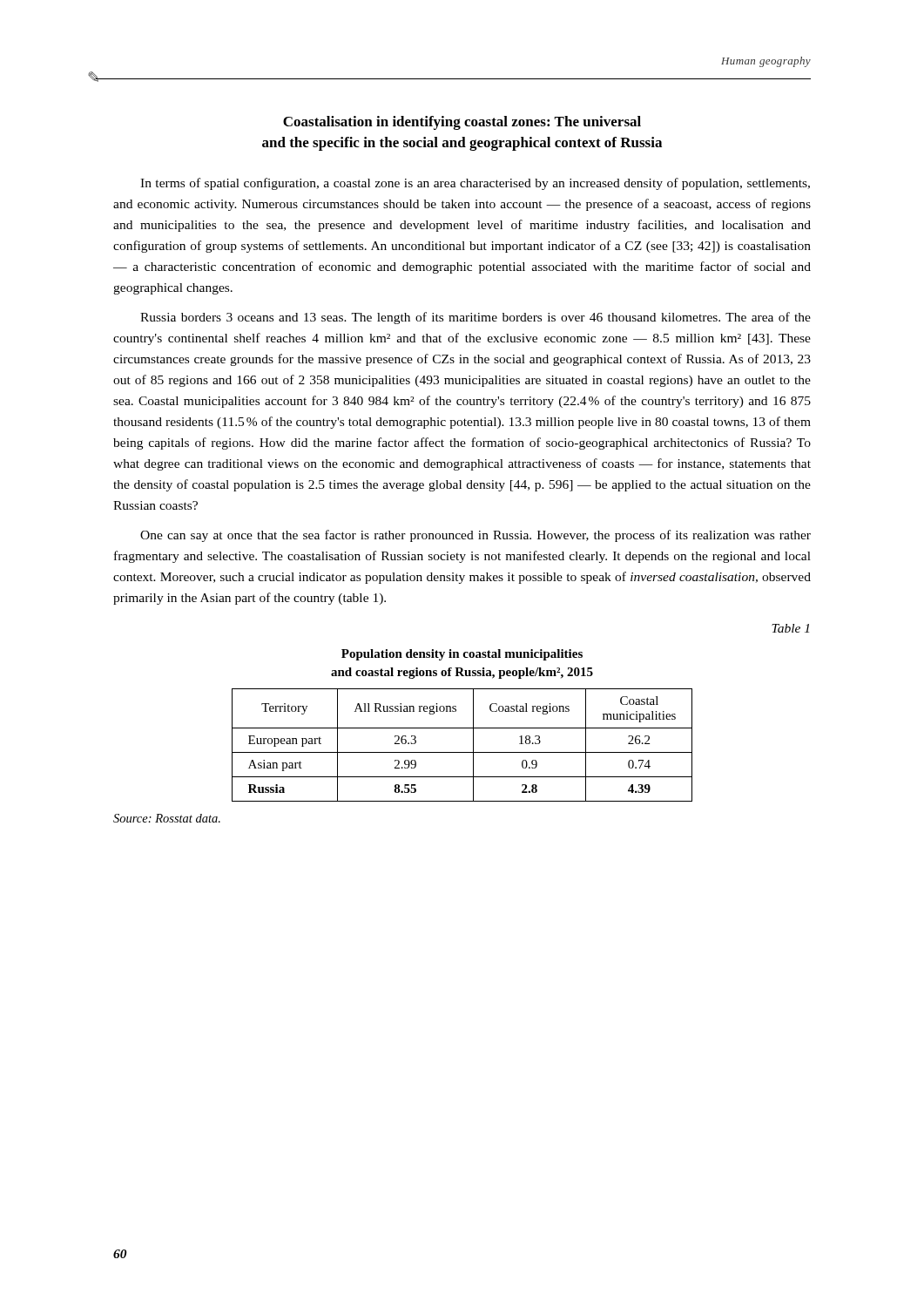Click on the caption that reads "Population density in coastal municipalities and coastal"
This screenshot has height=1307, width=924.
(462, 663)
